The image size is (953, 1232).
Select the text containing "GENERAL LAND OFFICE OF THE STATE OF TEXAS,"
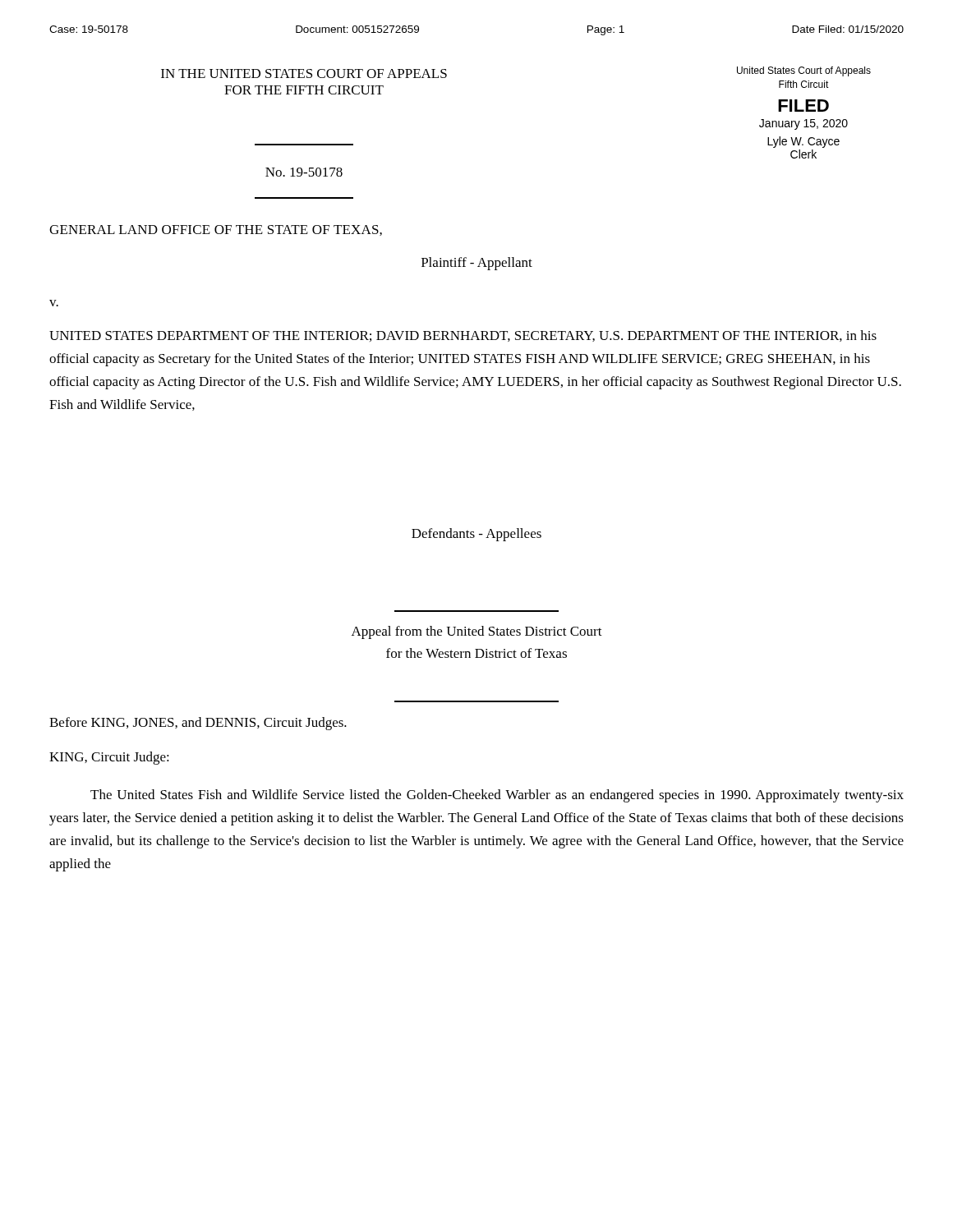[x=216, y=230]
